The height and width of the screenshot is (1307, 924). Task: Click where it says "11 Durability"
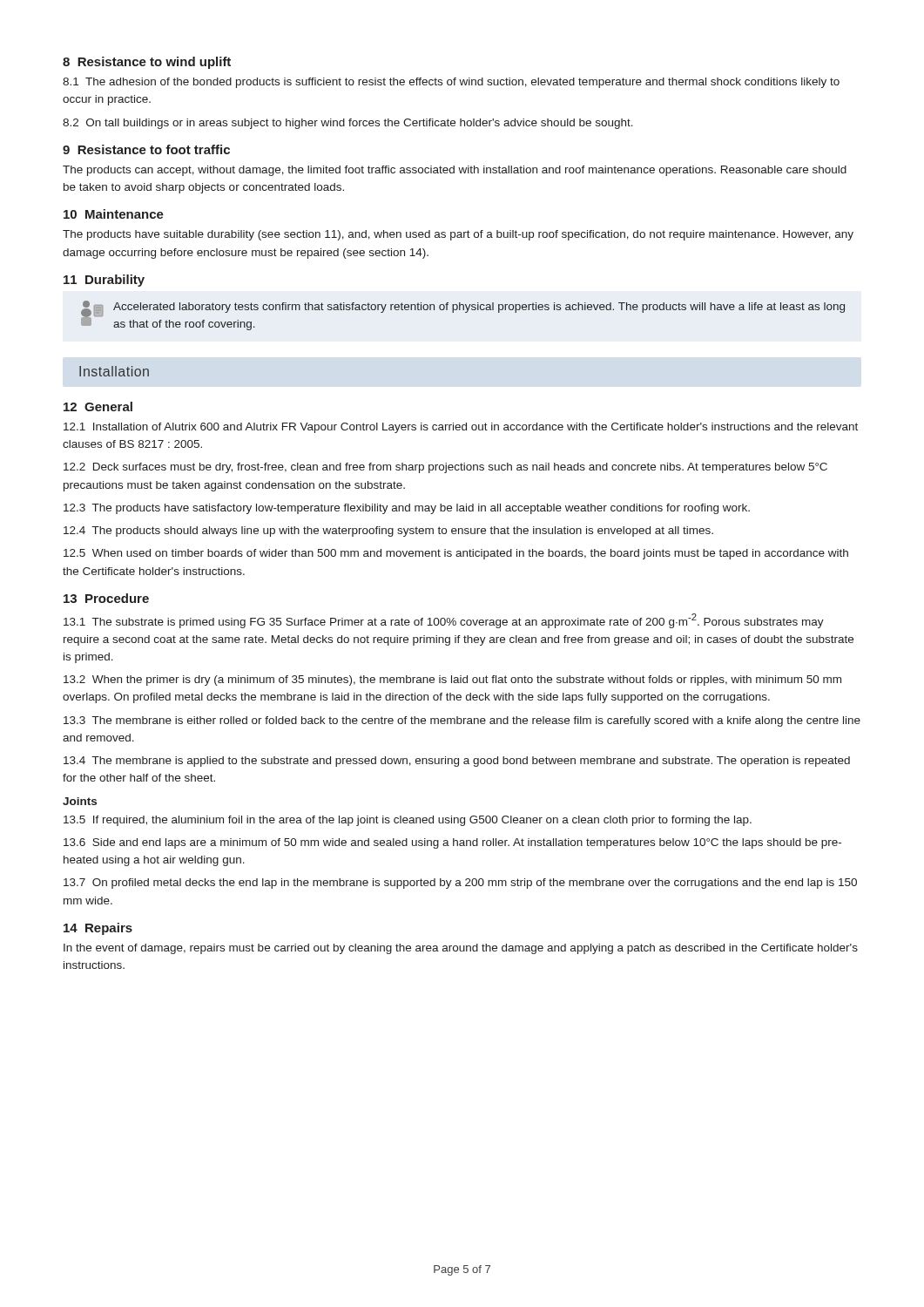point(104,279)
